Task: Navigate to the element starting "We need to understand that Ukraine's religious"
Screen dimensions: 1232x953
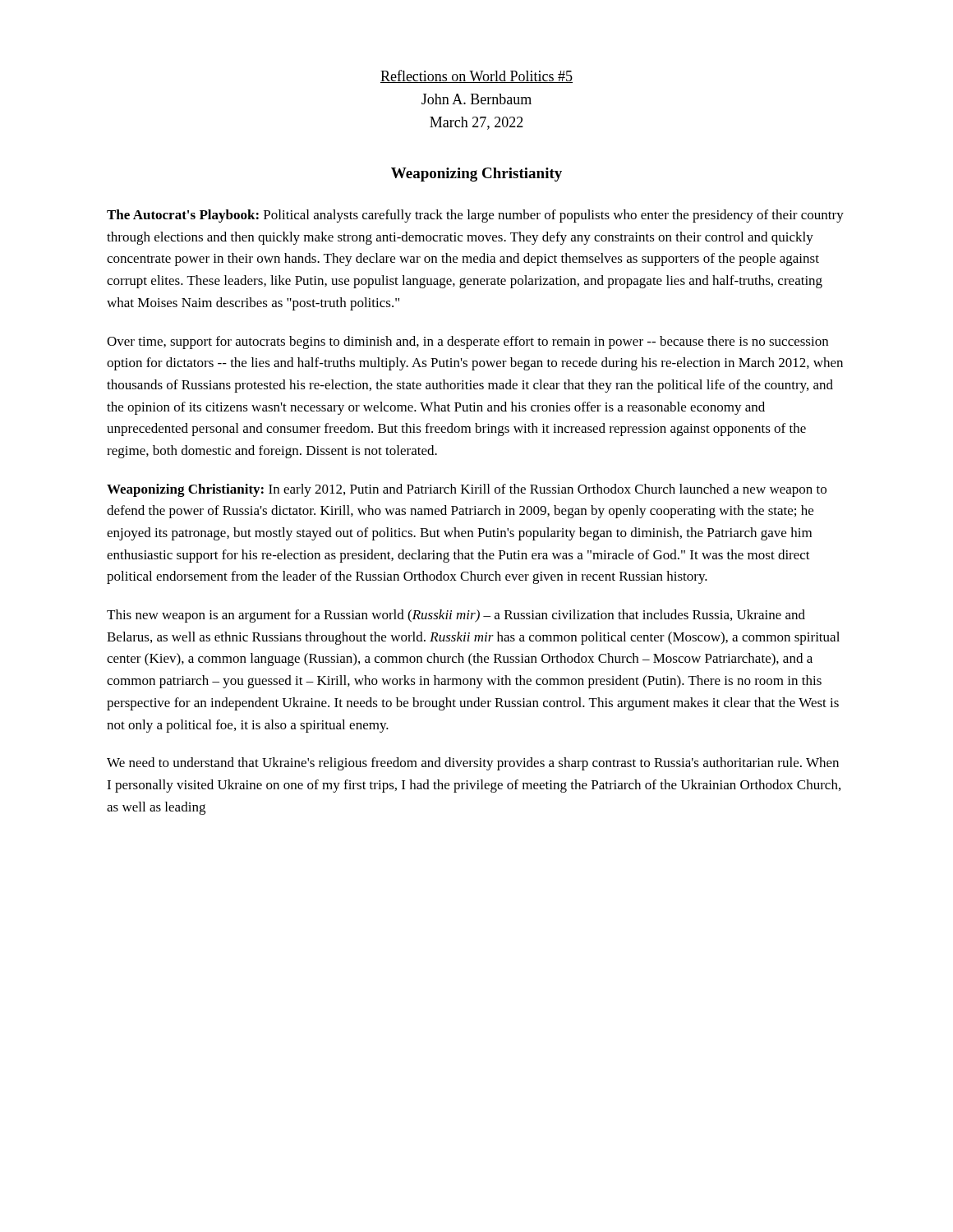Action: (474, 785)
